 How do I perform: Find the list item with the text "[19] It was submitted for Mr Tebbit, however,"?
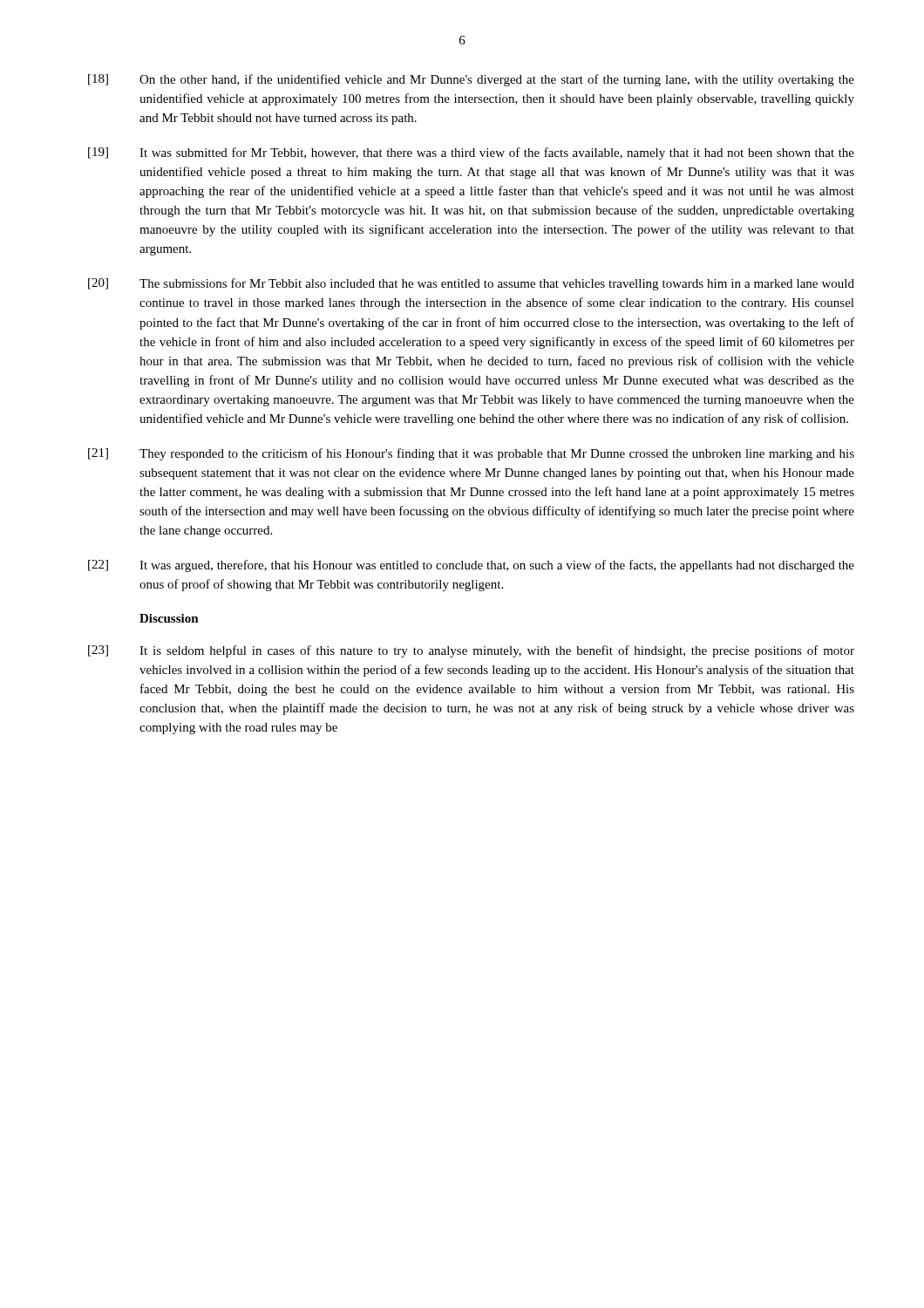click(x=471, y=201)
